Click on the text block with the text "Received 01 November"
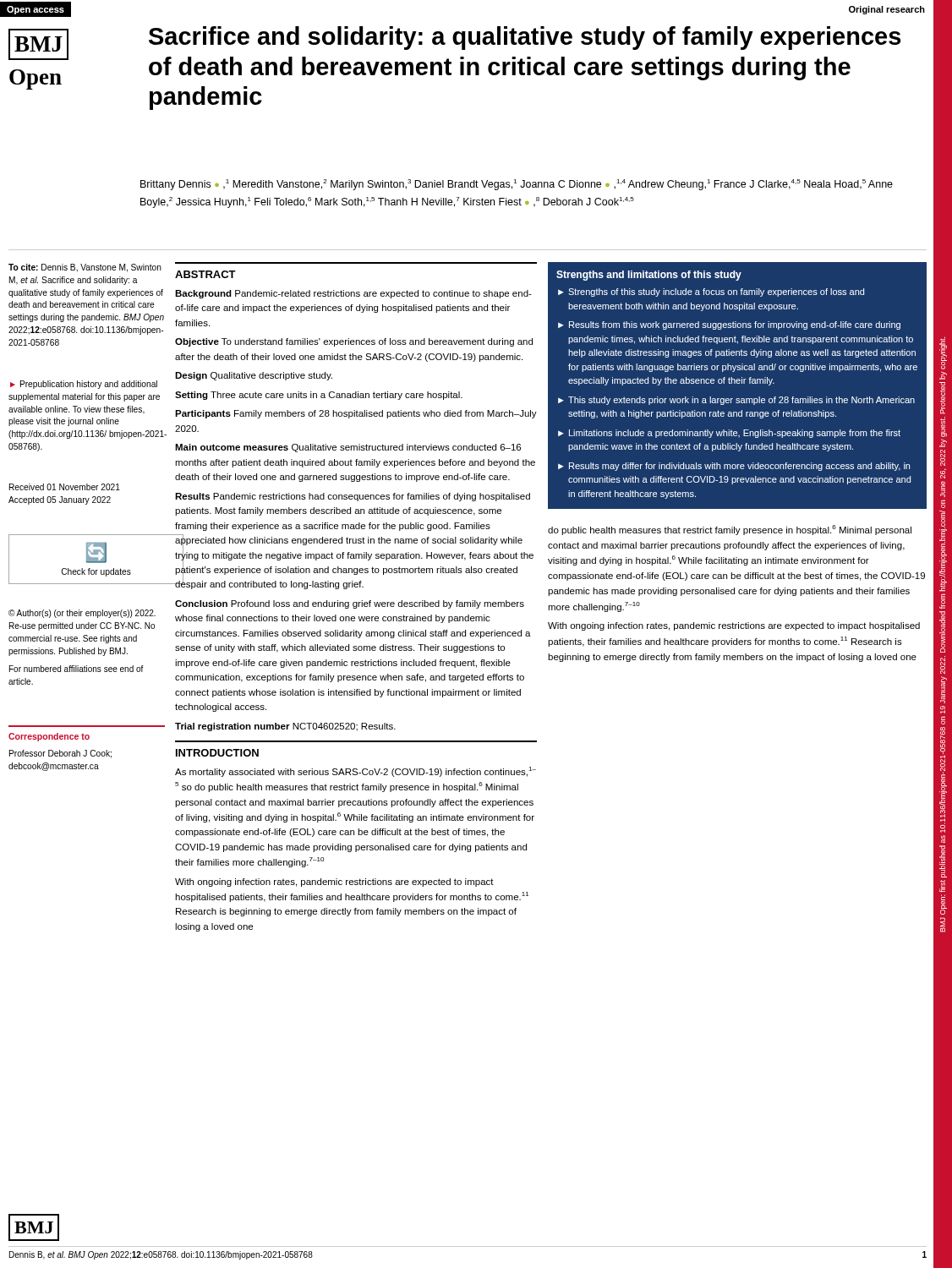The image size is (952, 1268). pos(89,494)
